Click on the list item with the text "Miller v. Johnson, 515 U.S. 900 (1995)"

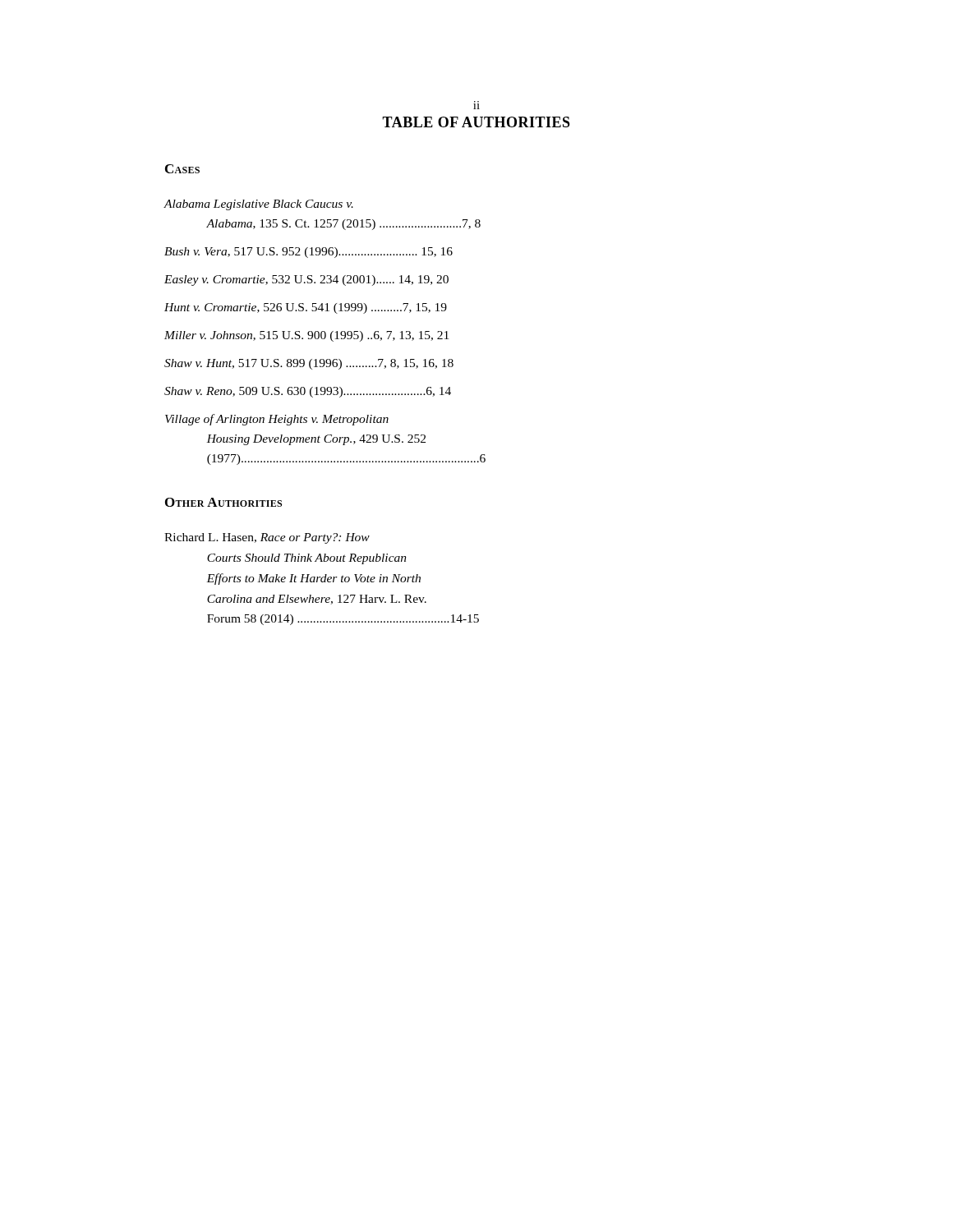point(307,335)
